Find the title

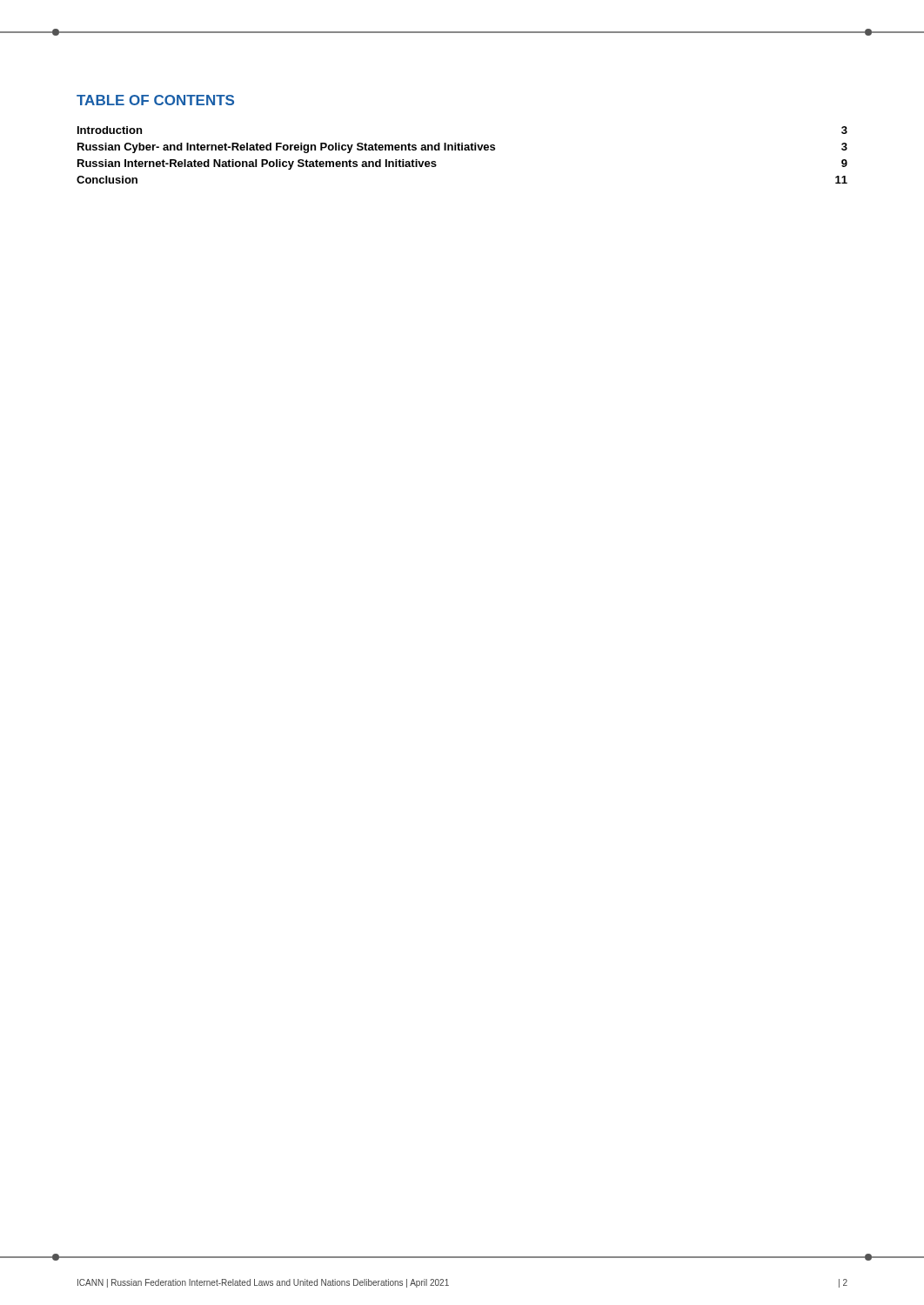click(156, 100)
